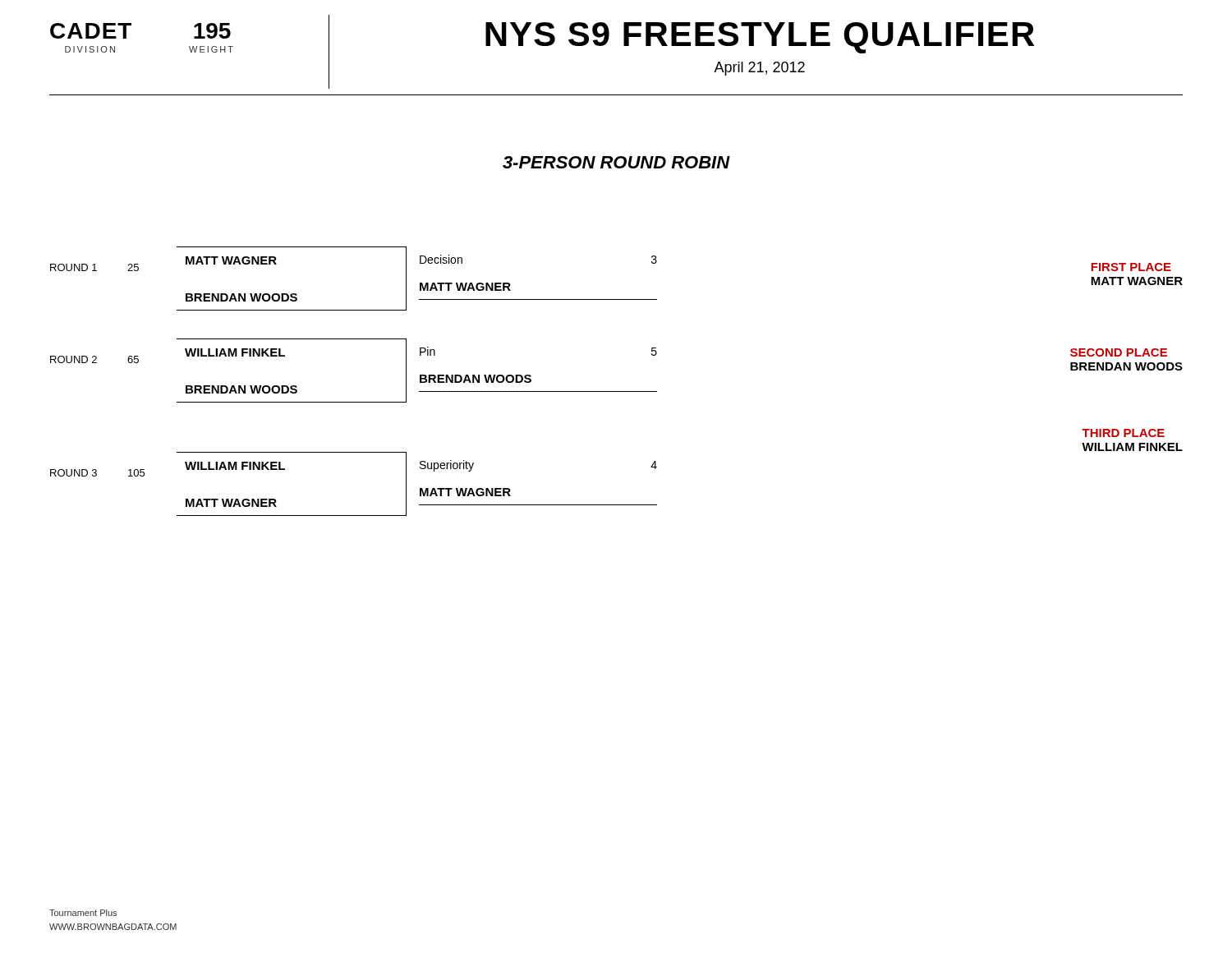Viewport: 1232px width, 953px height.
Task: Find "3-PERSON ROUND ROBIN" on this page
Action: pos(616,162)
